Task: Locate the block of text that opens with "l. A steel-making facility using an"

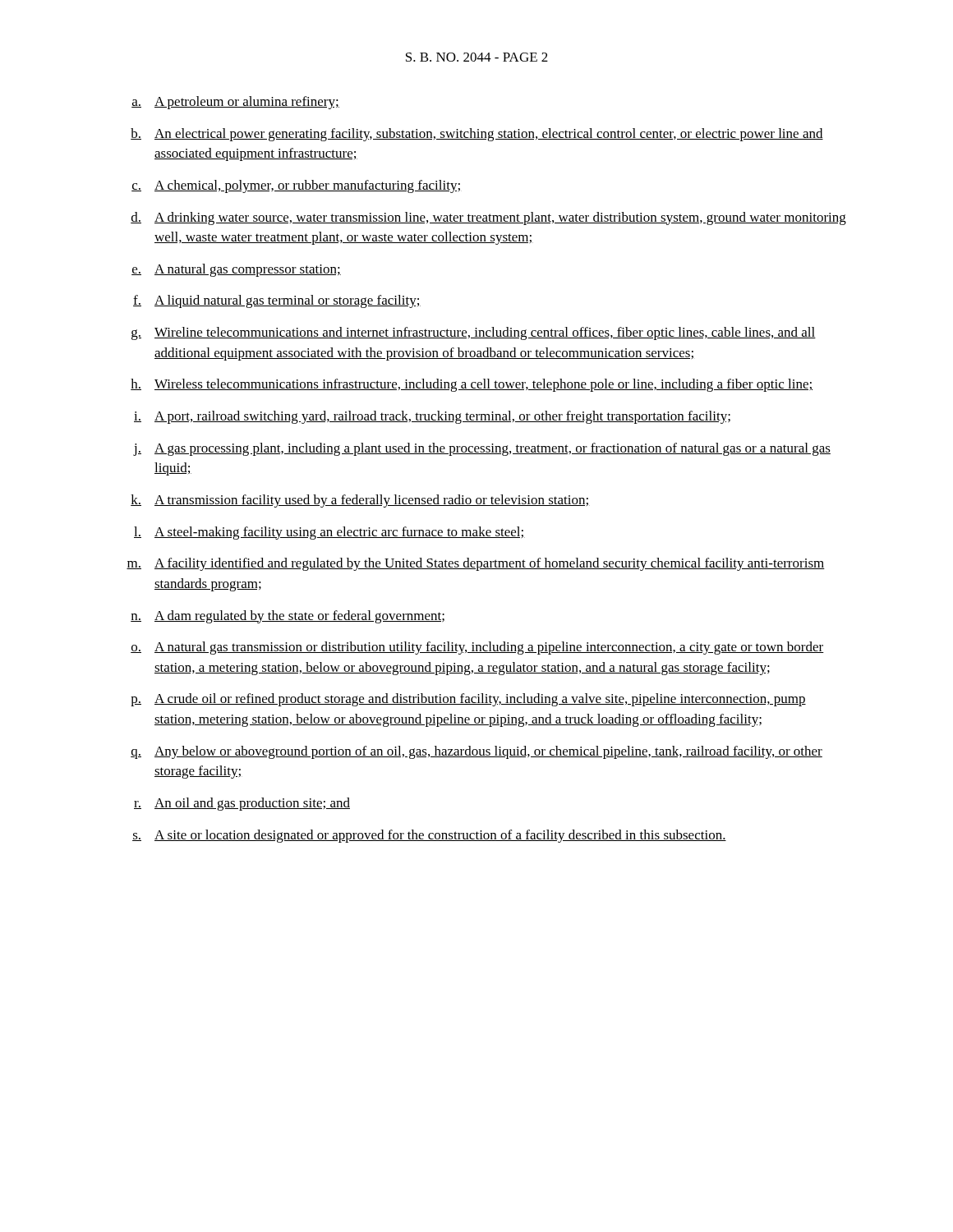Action: (x=476, y=532)
